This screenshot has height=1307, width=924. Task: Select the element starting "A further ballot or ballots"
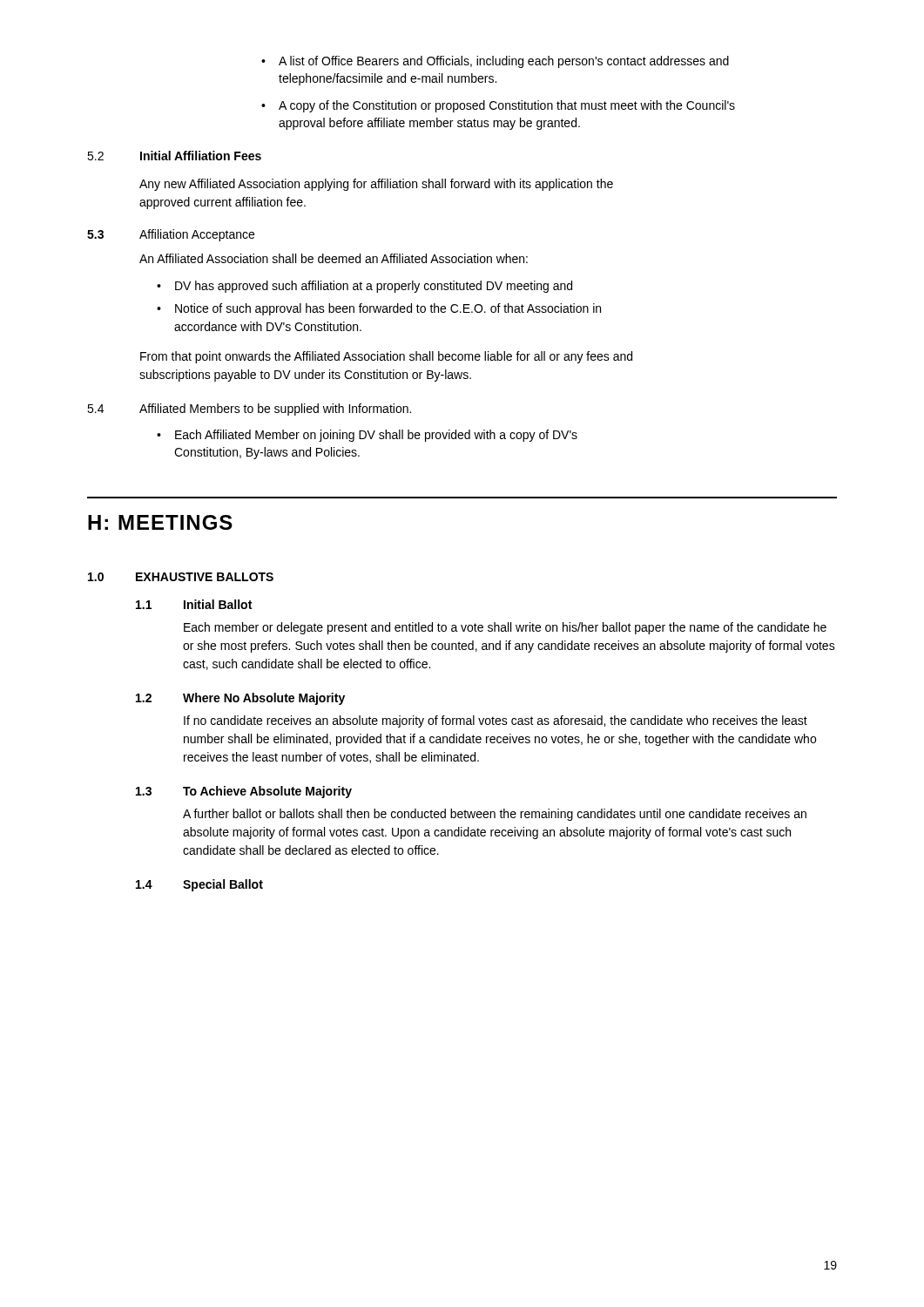(x=495, y=832)
